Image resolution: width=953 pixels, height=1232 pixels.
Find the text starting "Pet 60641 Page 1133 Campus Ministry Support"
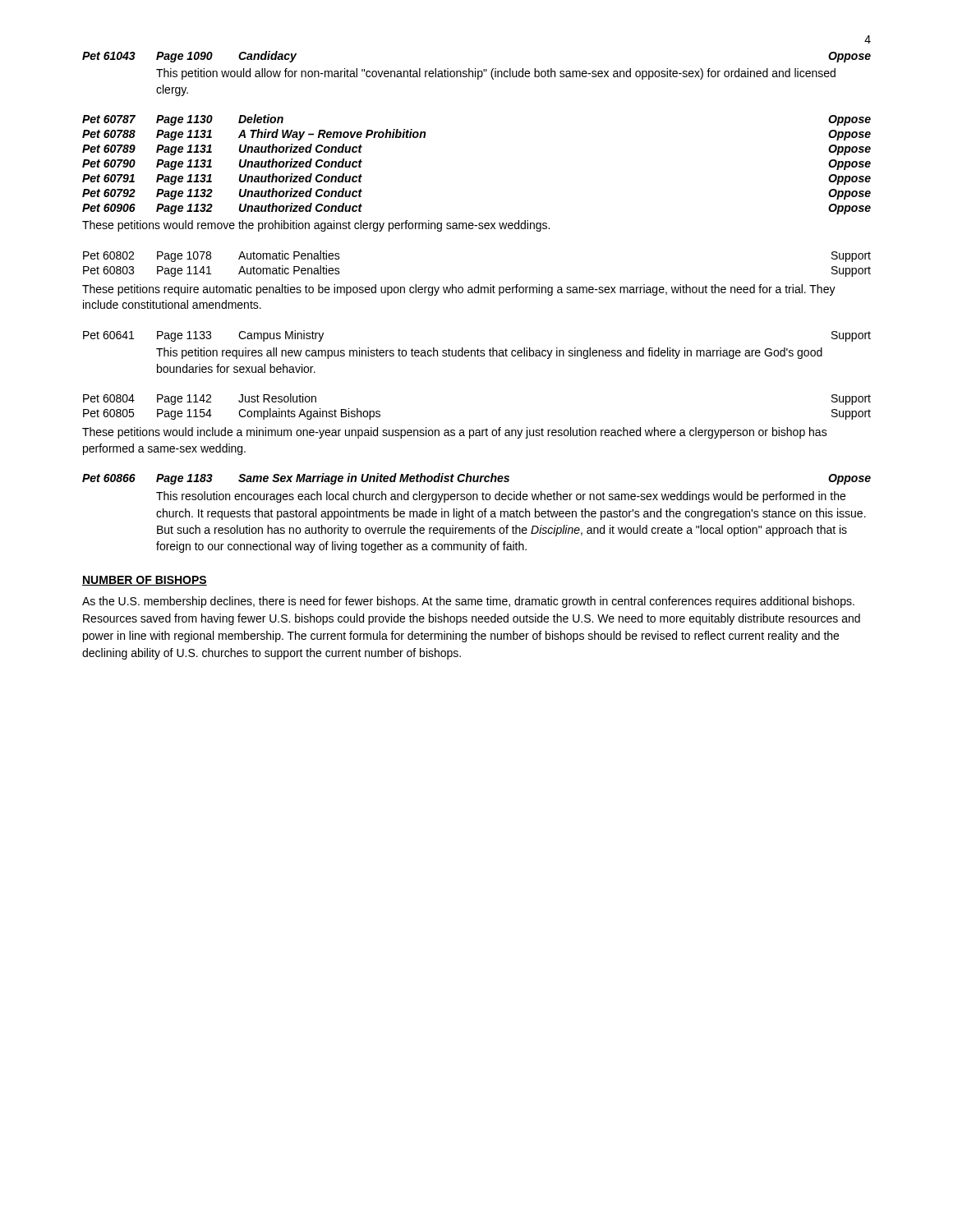[476, 353]
